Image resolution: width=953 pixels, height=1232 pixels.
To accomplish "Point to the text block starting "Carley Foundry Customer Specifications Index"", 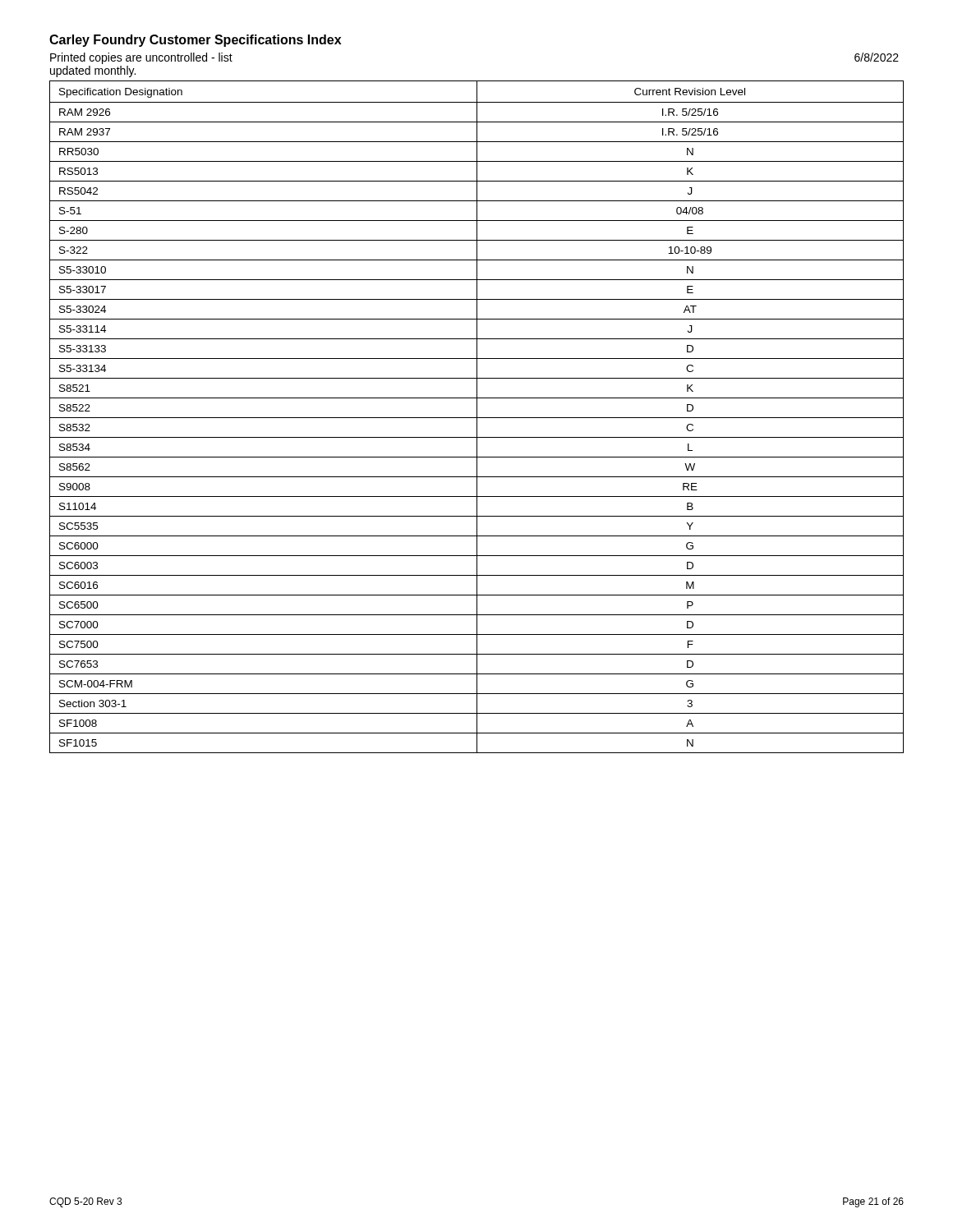I will pyautogui.click(x=195, y=40).
